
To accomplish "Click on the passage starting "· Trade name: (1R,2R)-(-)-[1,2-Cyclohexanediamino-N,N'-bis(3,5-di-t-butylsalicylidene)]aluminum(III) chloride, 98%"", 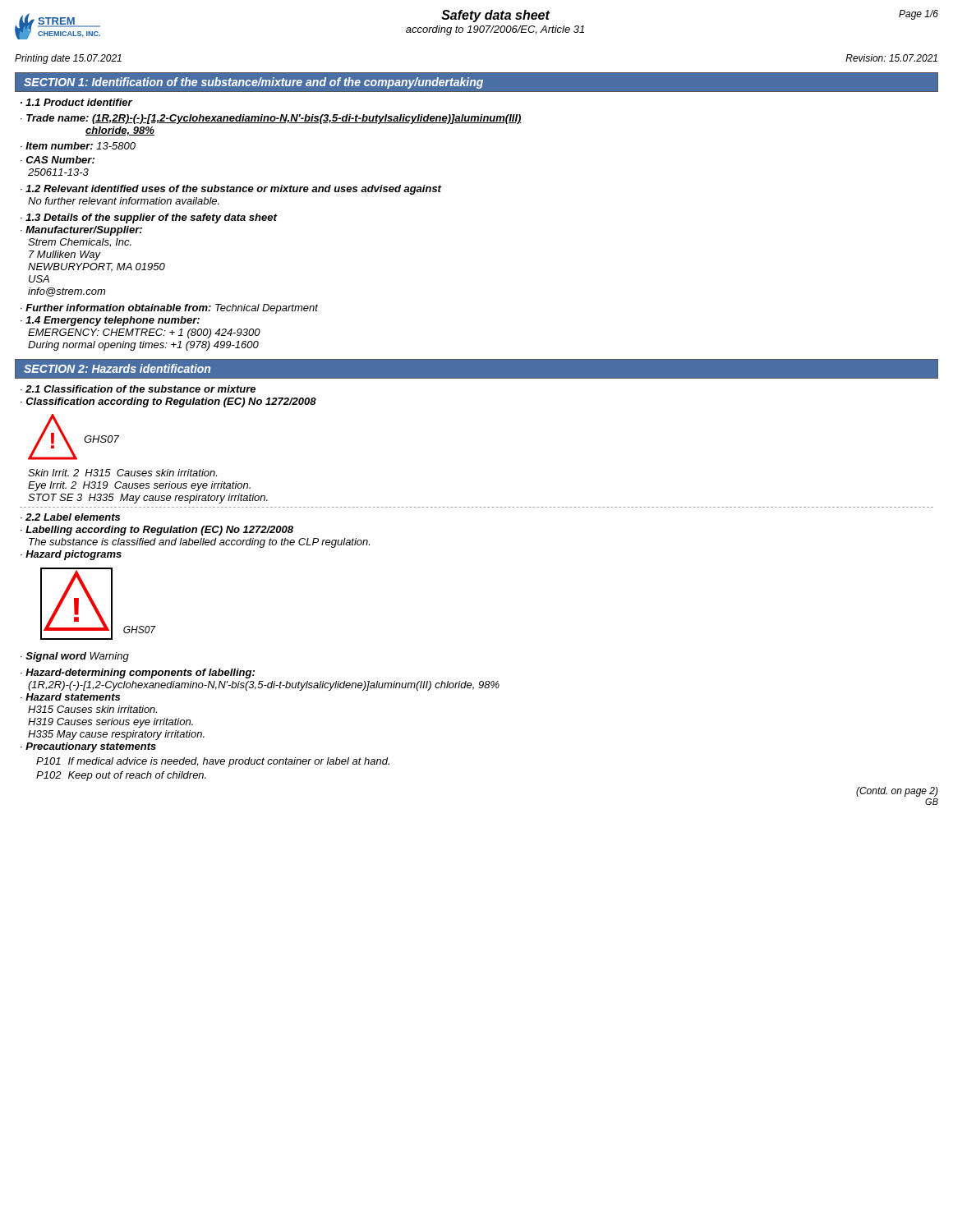I will [x=476, y=124].
